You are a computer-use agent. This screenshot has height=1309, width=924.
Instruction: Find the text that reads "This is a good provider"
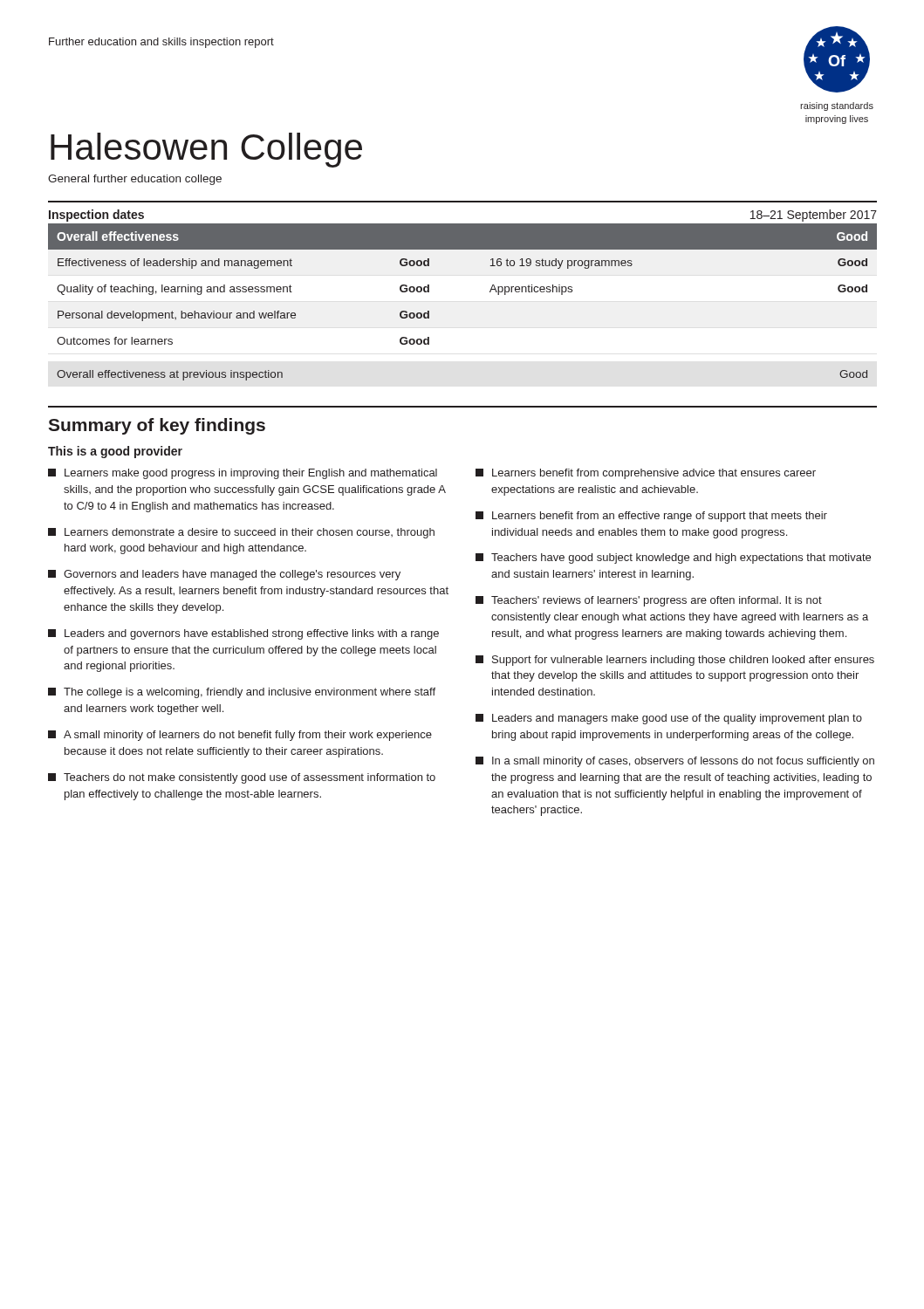point(115,451)
